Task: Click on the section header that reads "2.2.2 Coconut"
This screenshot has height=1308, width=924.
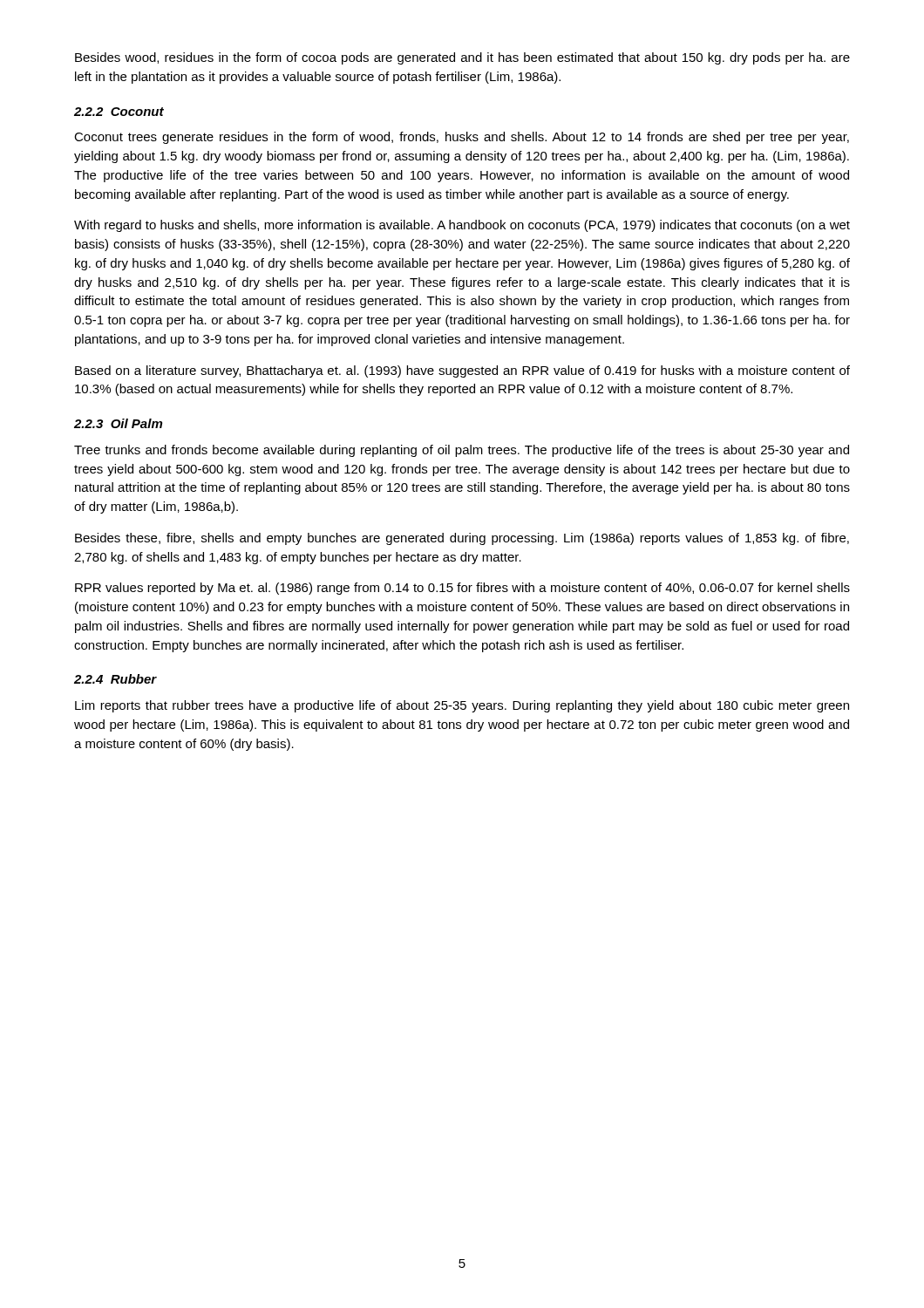Action: (x=119, y=112)
